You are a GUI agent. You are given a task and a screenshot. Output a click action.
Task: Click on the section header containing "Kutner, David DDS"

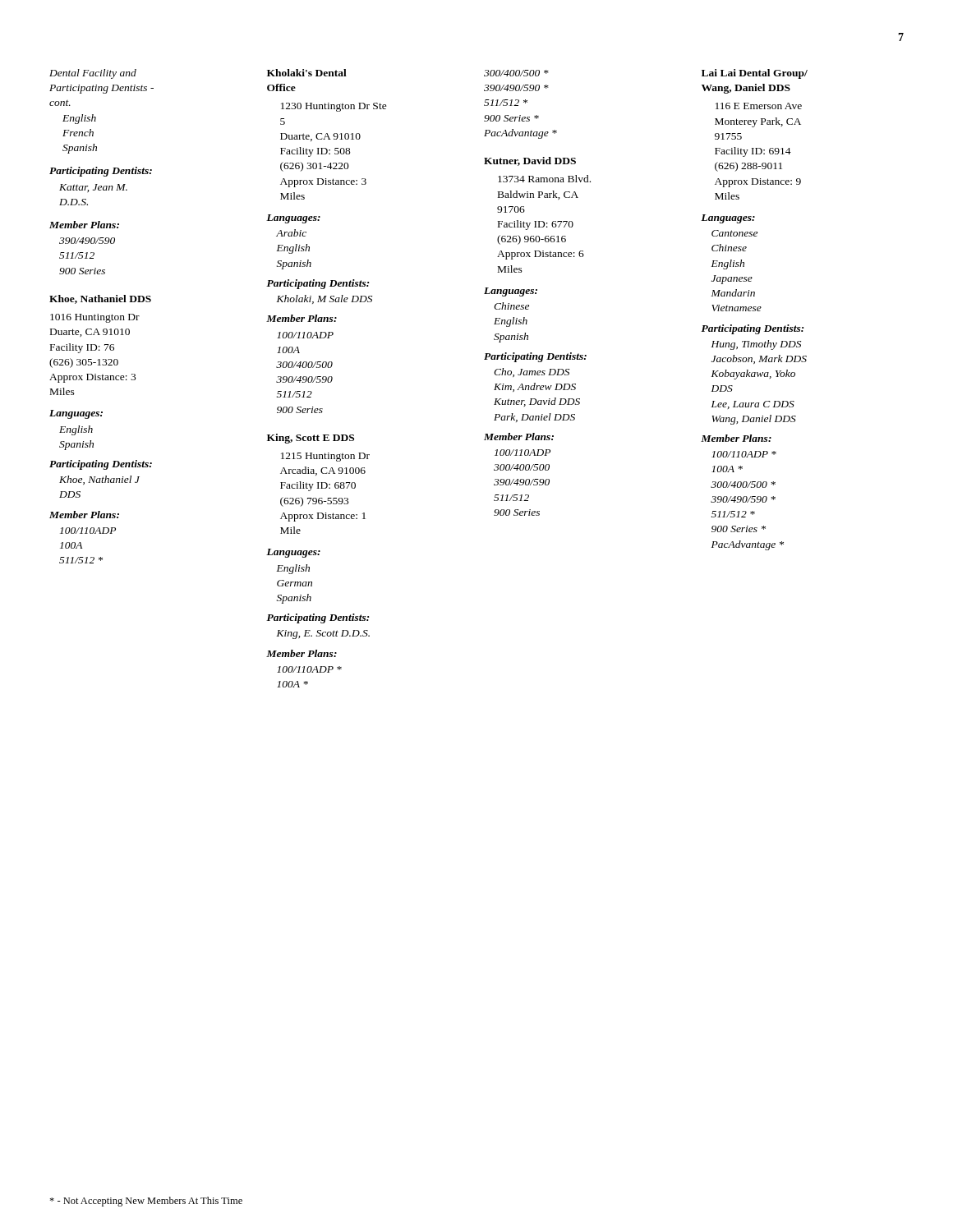coord(585,161)
